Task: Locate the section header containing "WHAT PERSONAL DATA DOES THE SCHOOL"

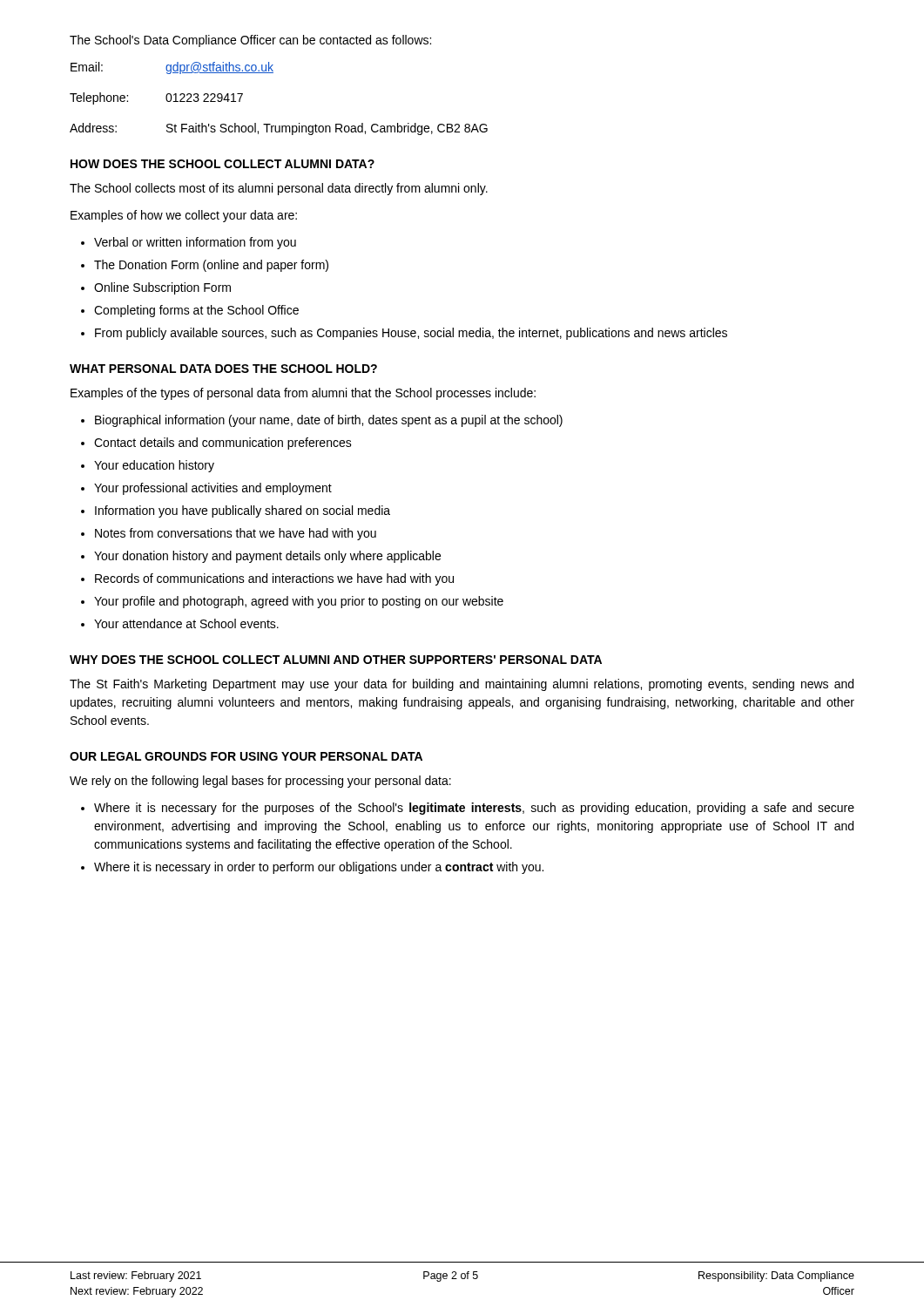Action: (224, 369)
